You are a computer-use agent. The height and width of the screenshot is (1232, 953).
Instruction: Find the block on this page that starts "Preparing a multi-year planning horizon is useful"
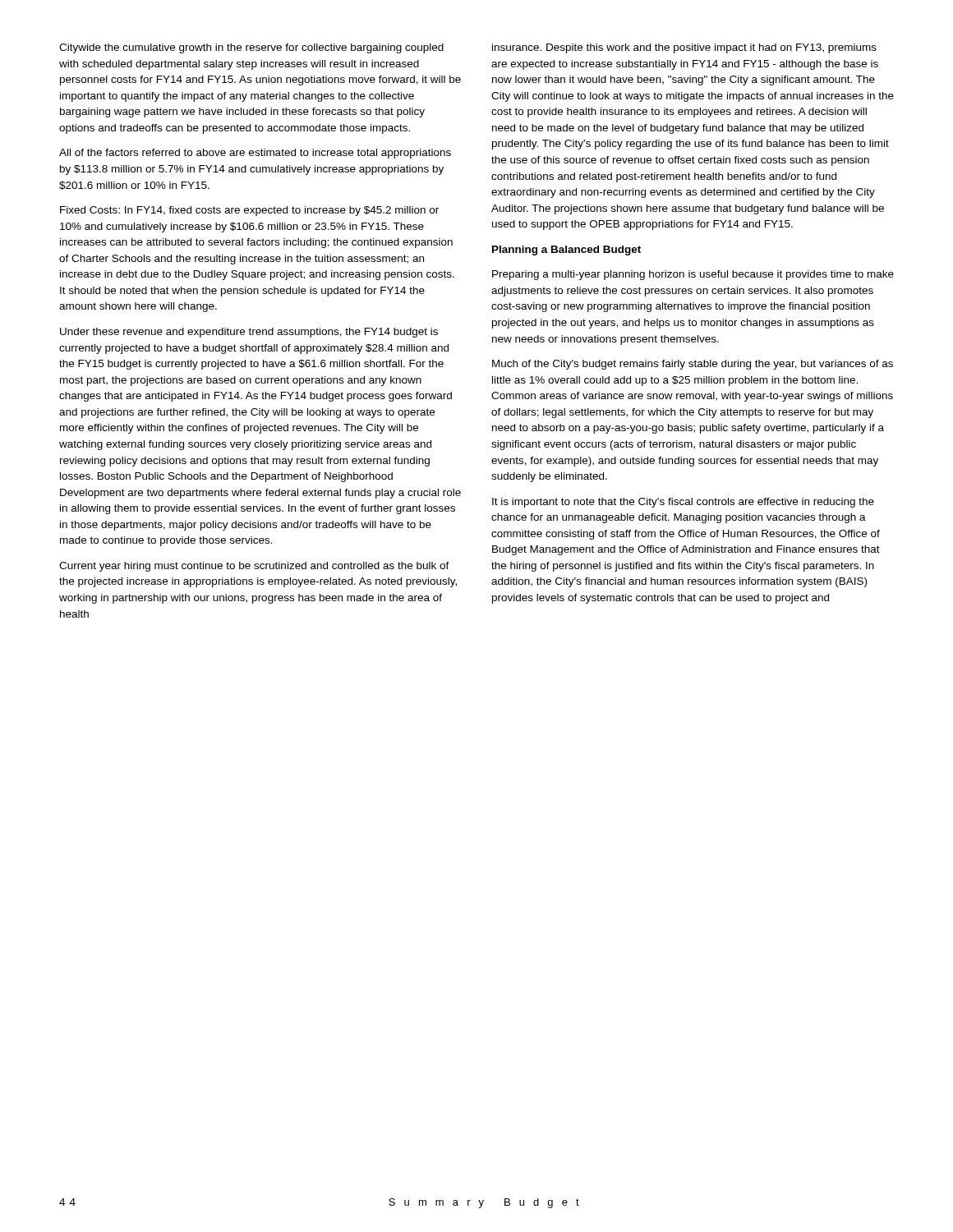coord(693,307)
